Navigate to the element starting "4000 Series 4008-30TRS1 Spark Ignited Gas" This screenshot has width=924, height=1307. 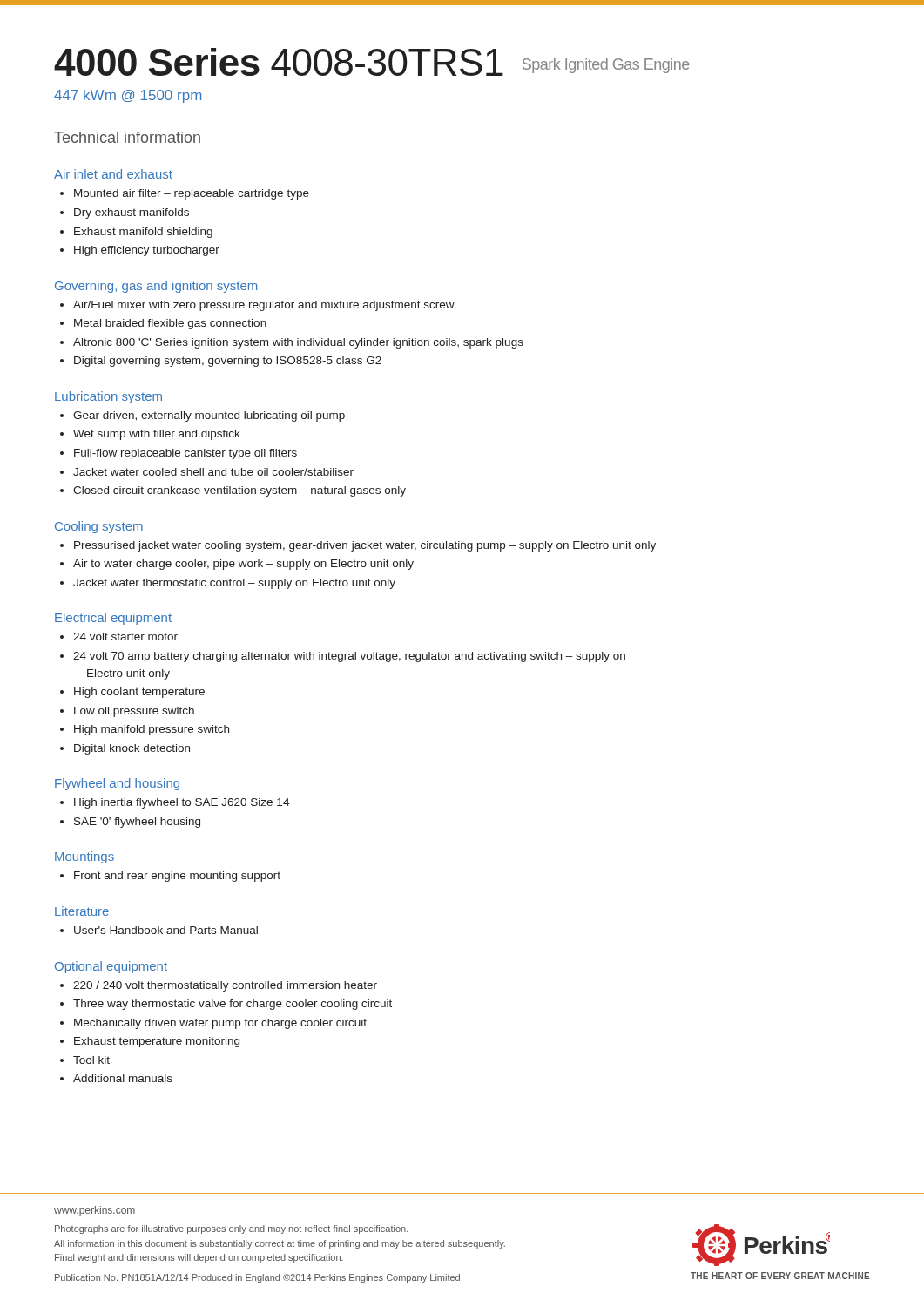(462, 73)
